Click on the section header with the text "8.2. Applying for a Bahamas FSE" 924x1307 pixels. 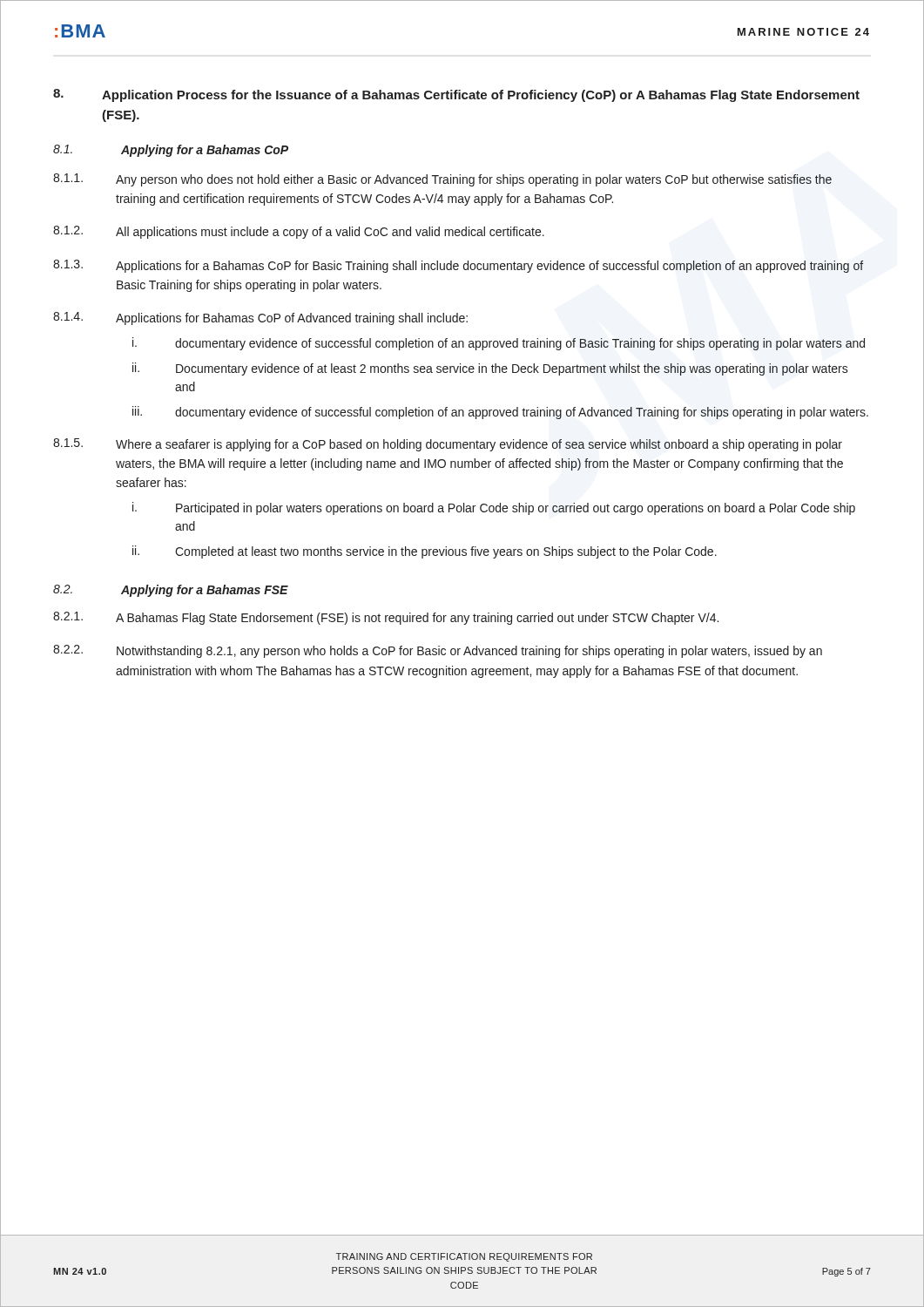(x=170, y=590)
